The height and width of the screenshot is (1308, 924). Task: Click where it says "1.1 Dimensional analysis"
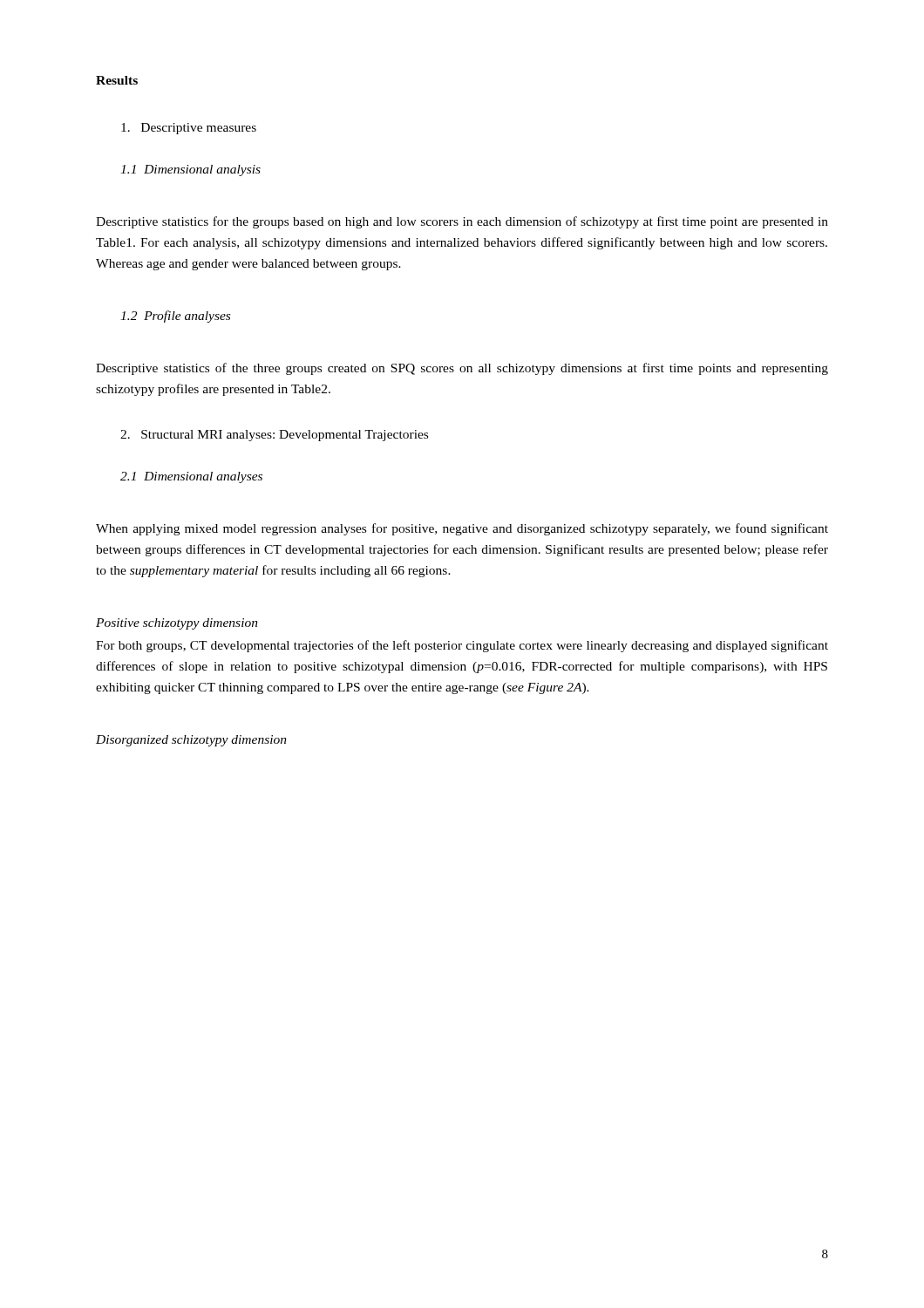coord(190,169)
